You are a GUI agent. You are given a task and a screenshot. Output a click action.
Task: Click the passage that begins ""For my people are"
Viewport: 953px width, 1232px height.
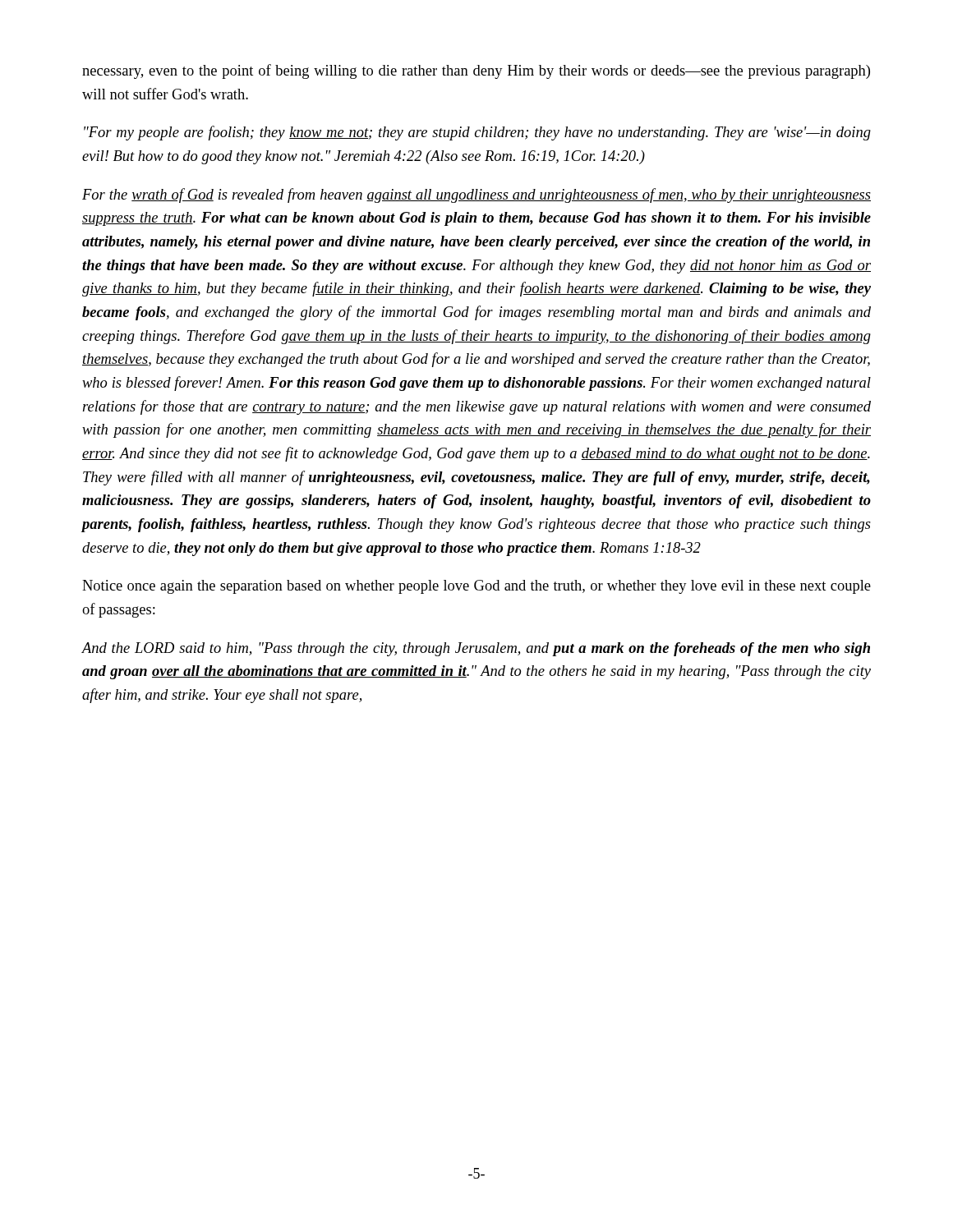(476, 145)
